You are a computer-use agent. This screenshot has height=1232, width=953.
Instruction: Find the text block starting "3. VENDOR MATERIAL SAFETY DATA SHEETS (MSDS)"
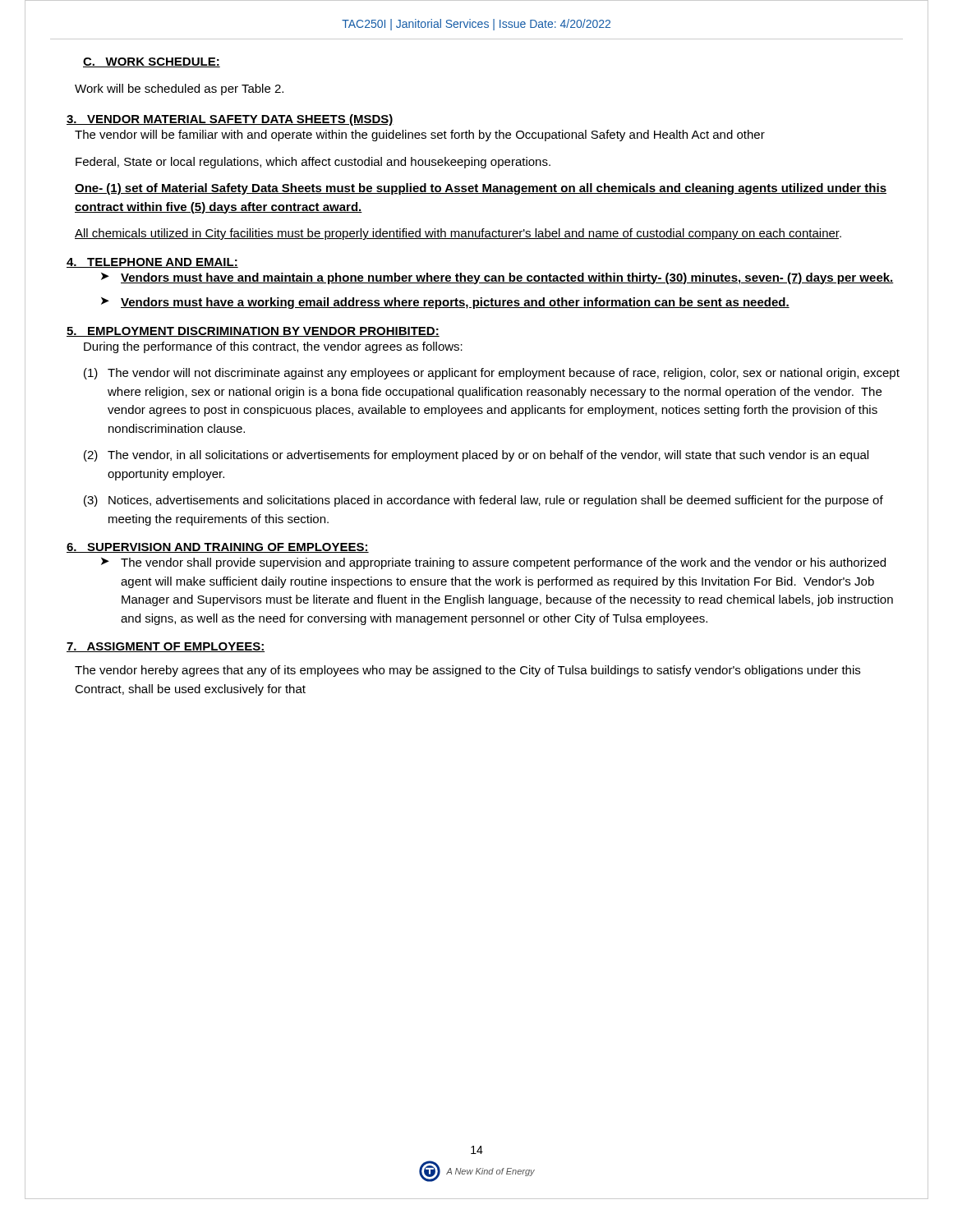pos(230,119)
